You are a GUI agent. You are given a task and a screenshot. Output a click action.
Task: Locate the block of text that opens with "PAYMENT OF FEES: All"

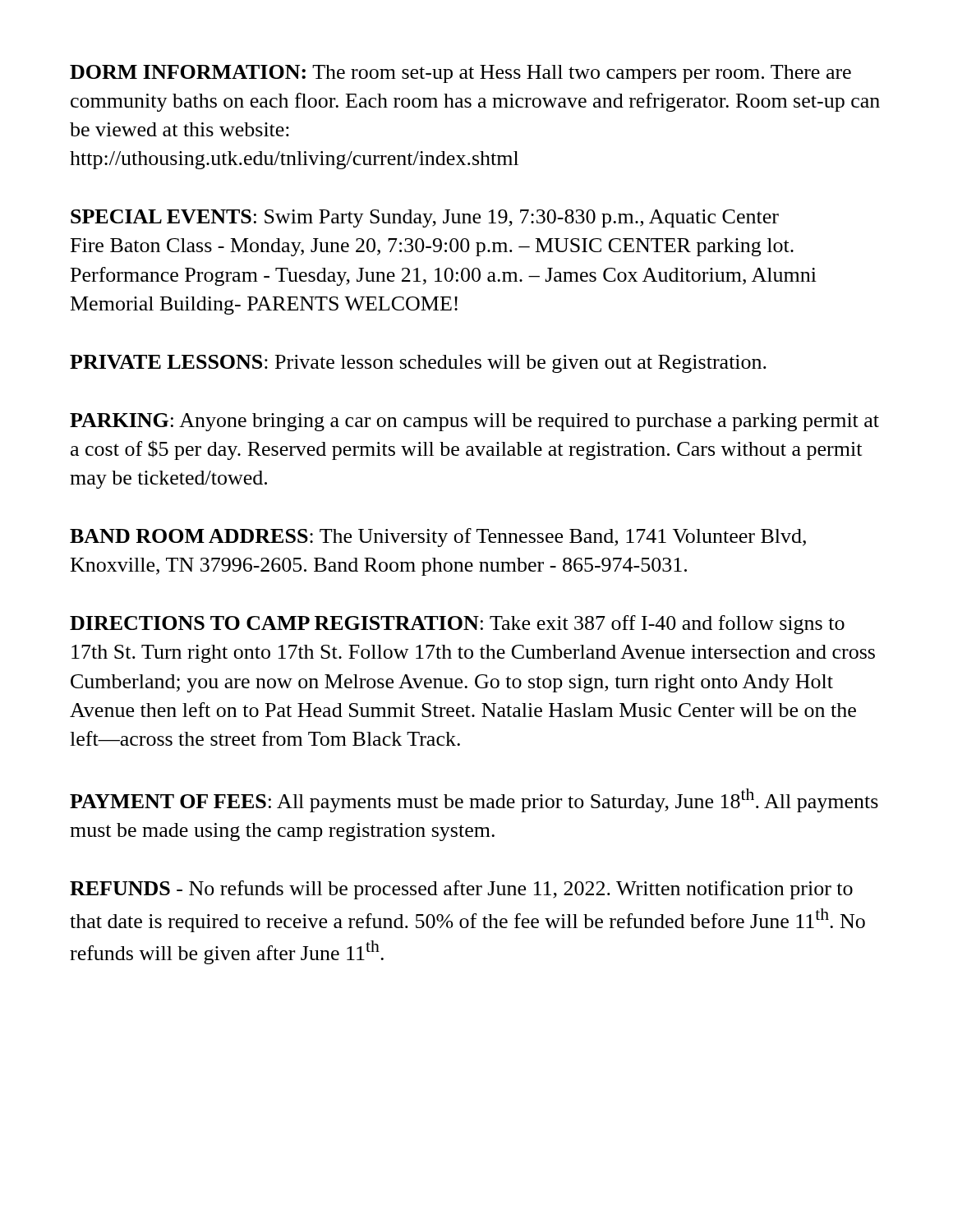[x=476, y=813]
